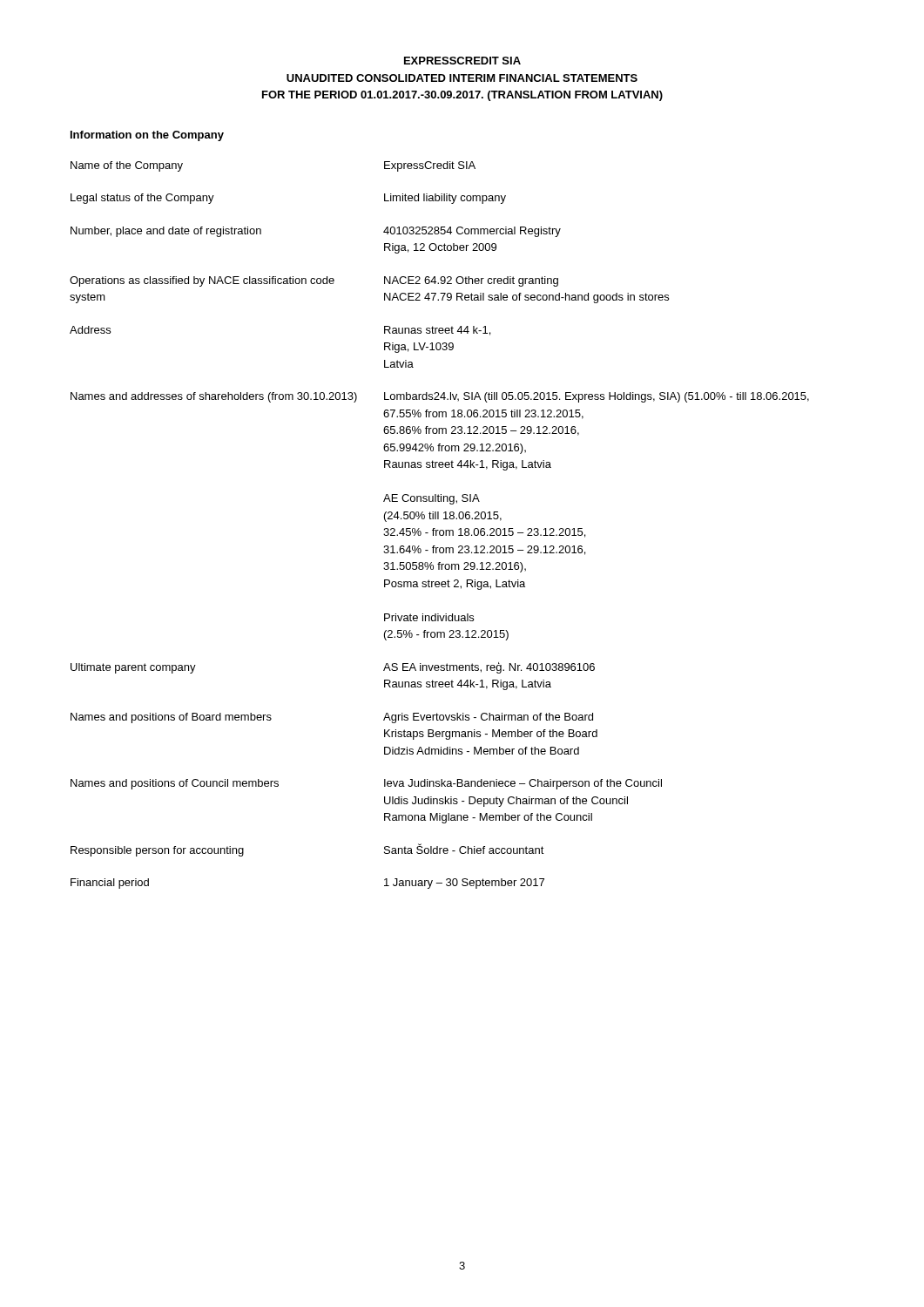Point to the block beginning "Names and positions of Board"

point(462,733)
